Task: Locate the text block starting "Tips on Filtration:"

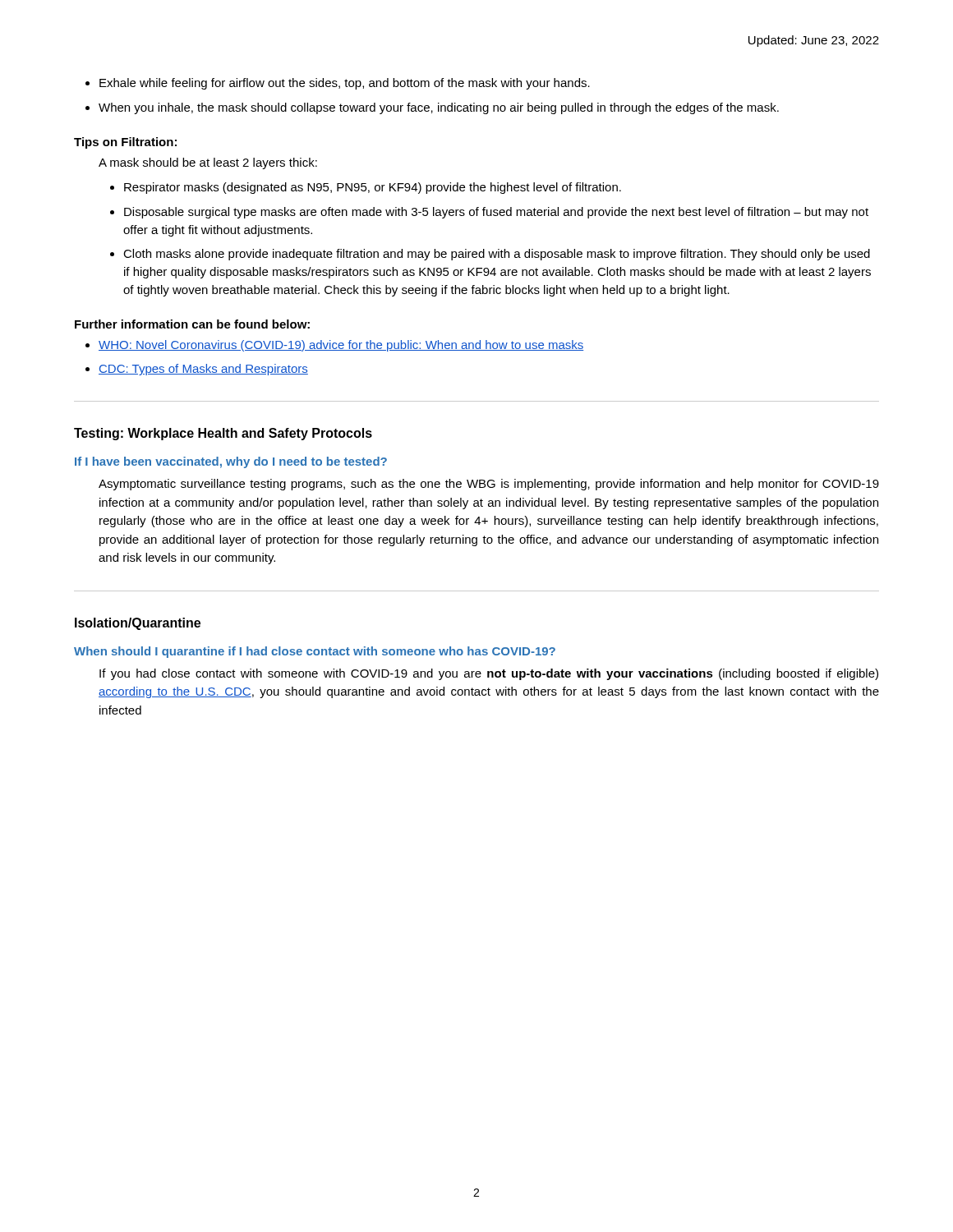Action: (126, 141)
